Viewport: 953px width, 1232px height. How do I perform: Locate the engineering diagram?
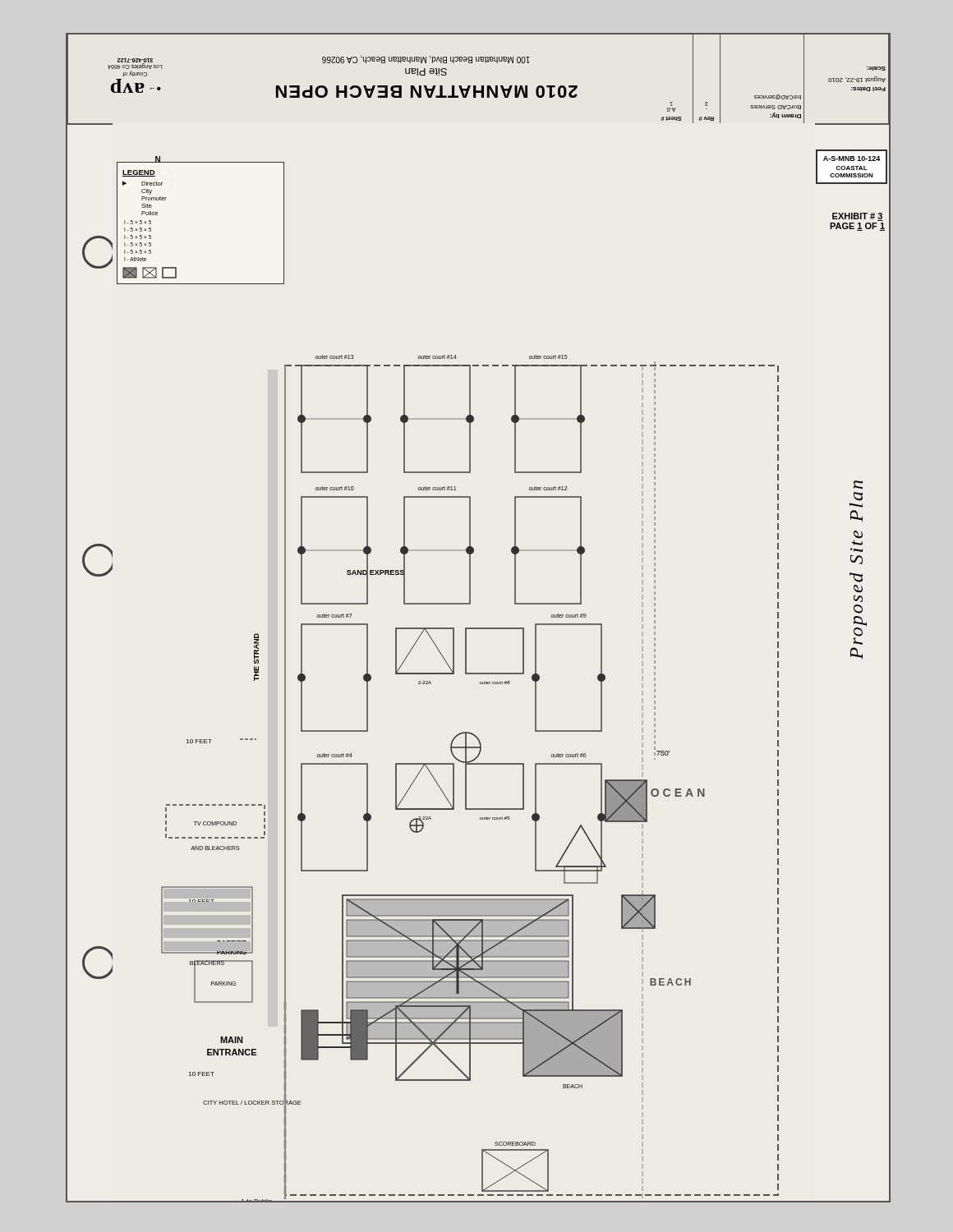[466, 658]
